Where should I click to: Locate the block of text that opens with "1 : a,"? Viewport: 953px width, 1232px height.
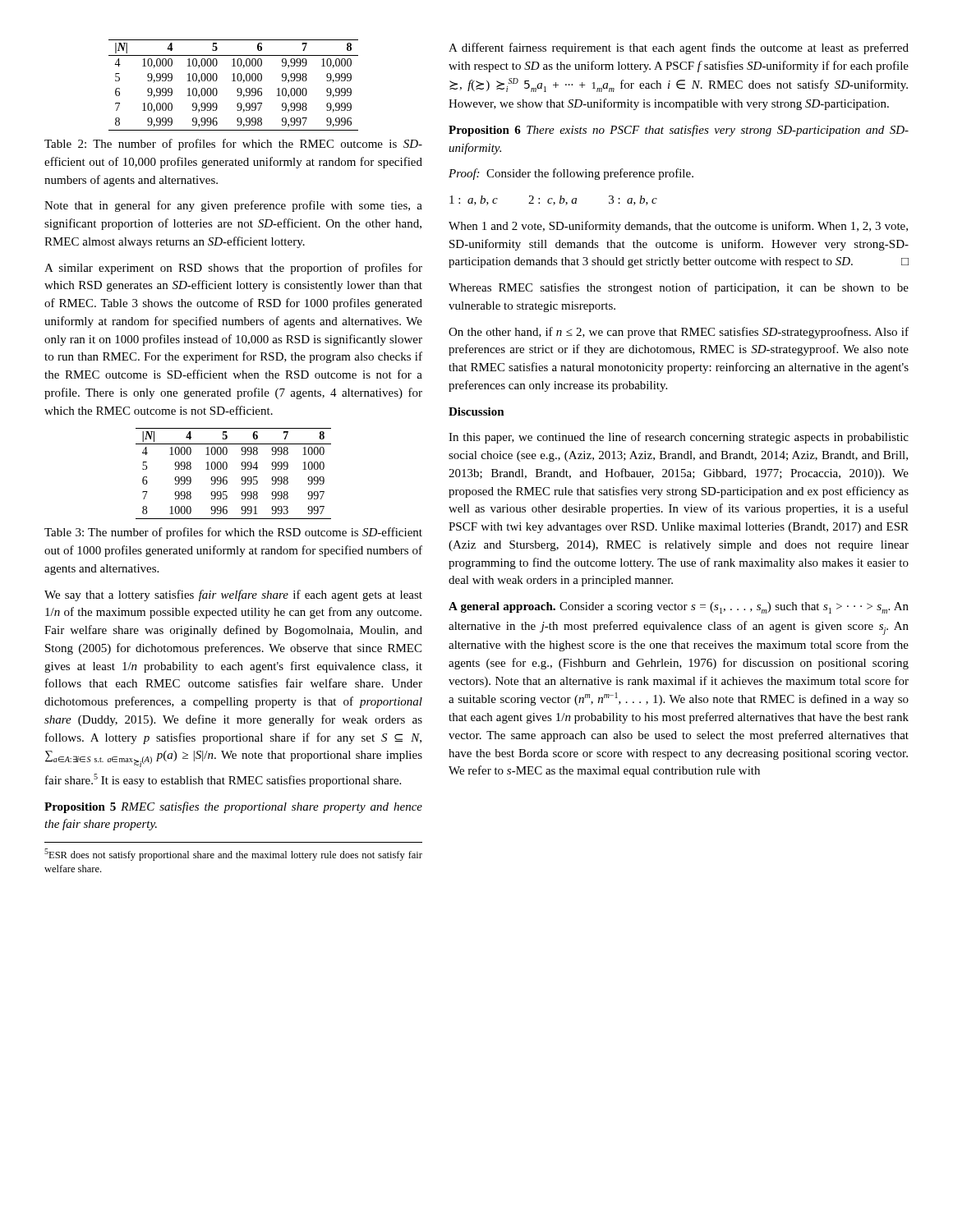point(553,200)
